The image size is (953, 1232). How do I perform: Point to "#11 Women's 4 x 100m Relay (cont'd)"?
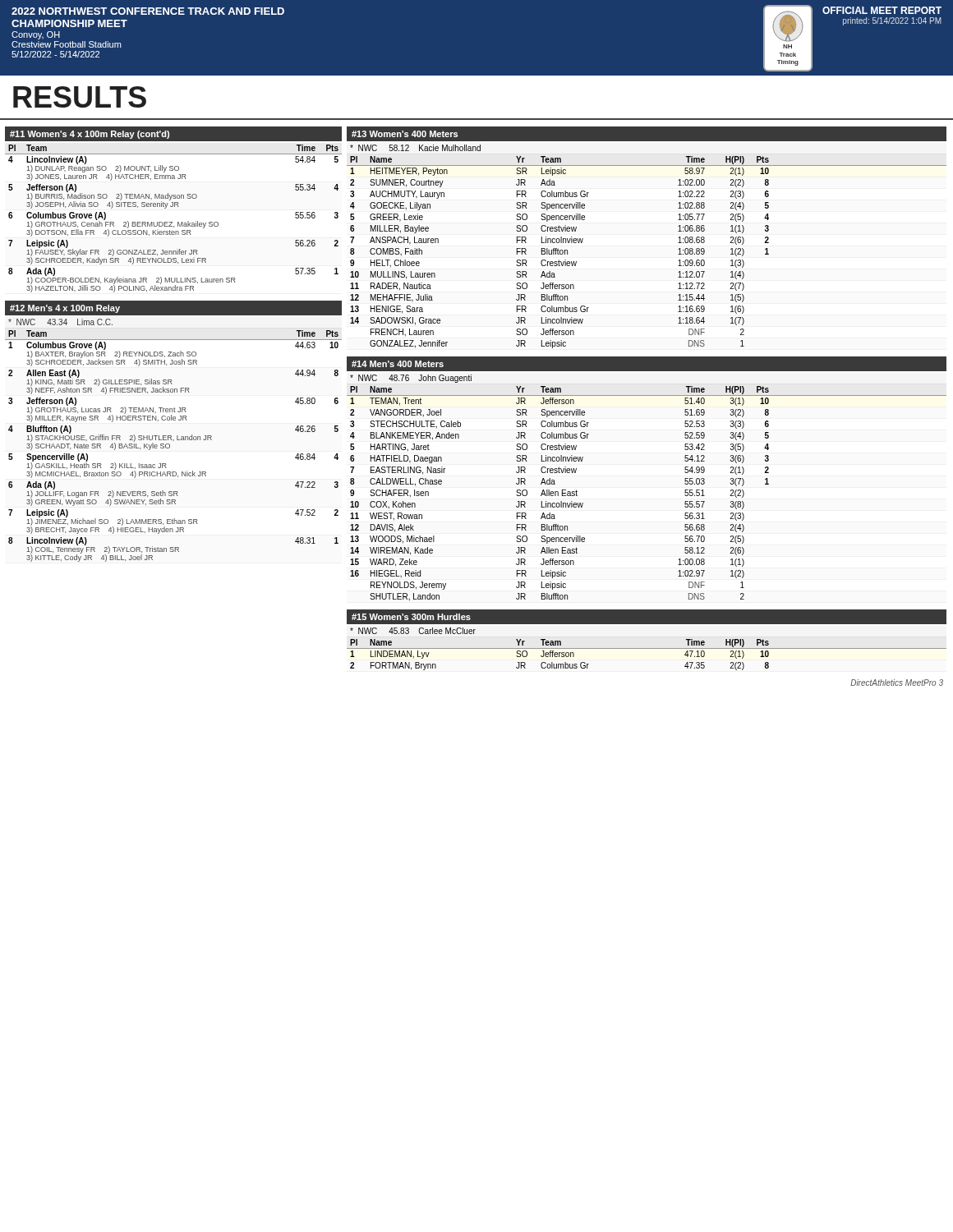[x=90, y=134]
